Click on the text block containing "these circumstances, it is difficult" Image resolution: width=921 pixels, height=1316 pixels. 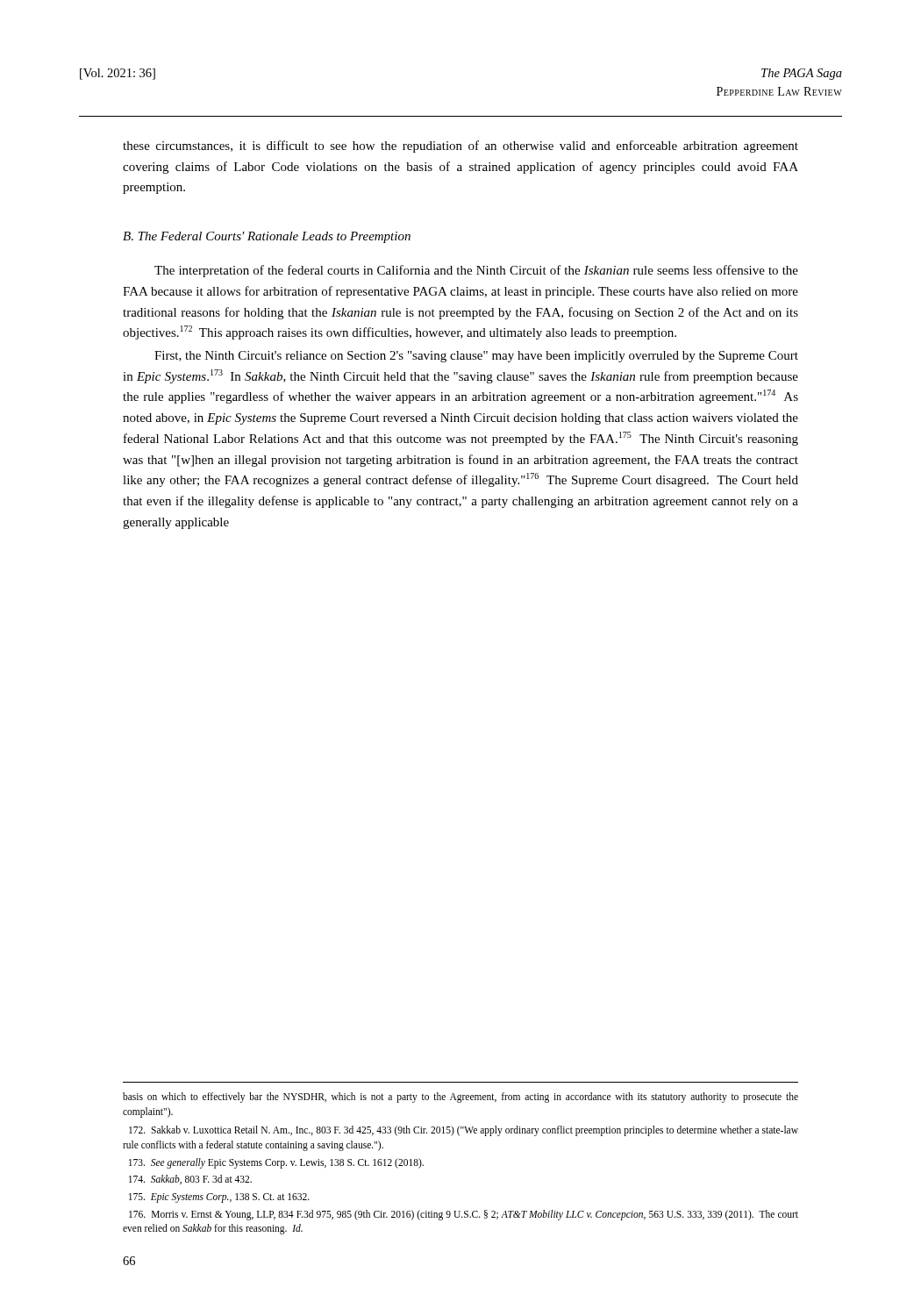pos(460,166)
